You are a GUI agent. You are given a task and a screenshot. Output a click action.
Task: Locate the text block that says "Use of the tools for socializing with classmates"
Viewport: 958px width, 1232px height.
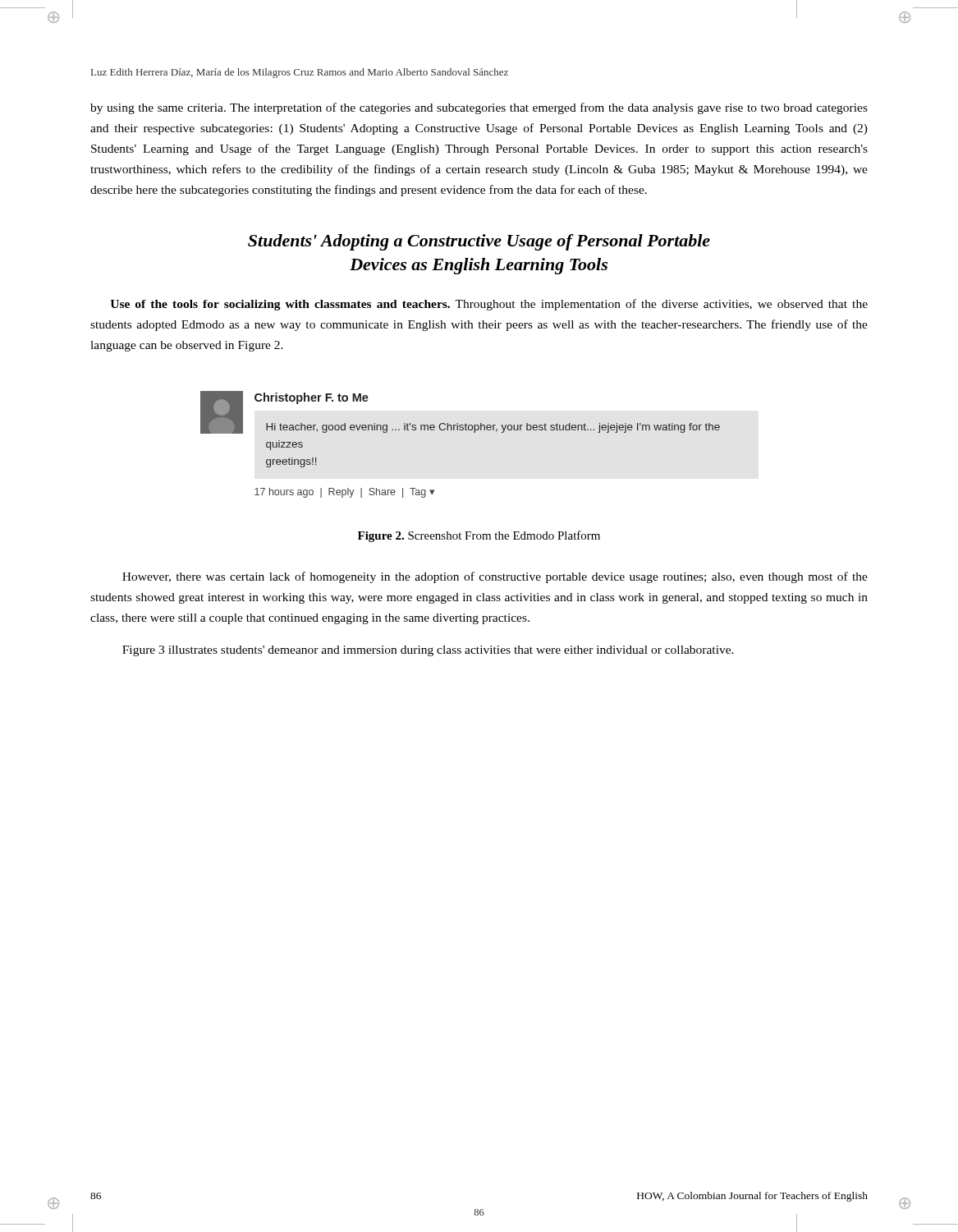tap(479, 324)
